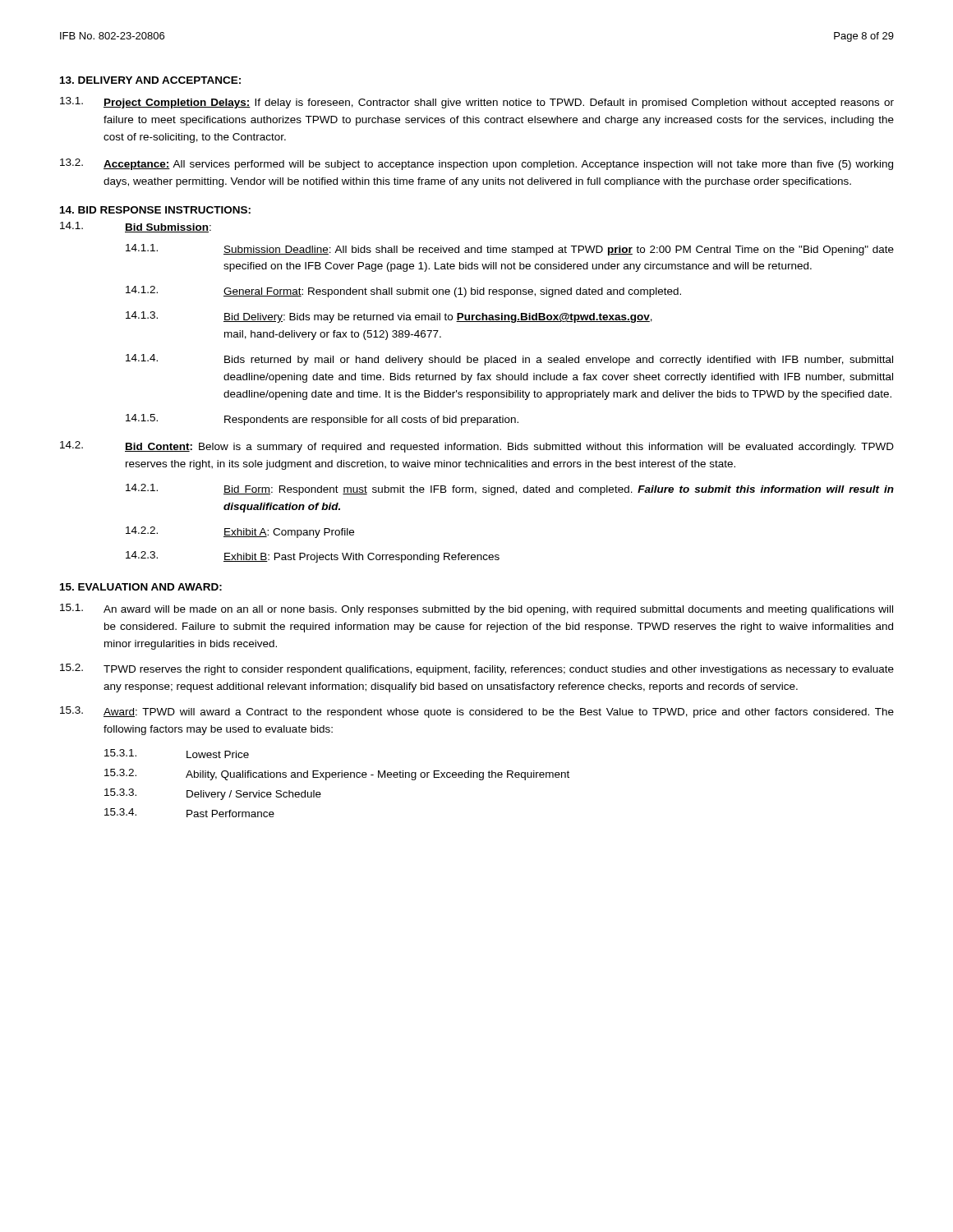Navigate to the passage starting "15.2. TPWD reserves the"
Viewport: 953px width, 1232px height.
click(x=476, y=678)
